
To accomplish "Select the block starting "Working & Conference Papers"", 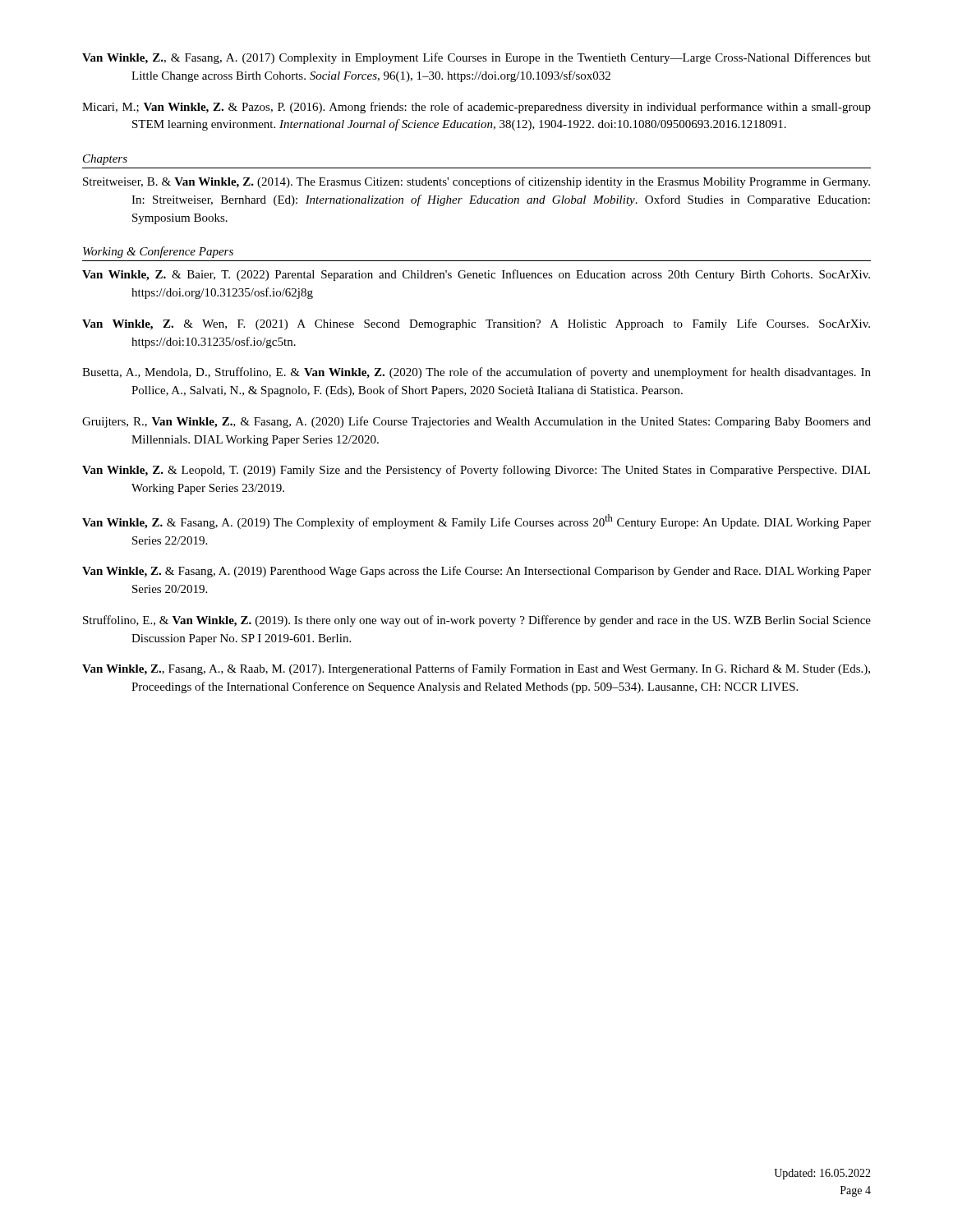I will click(x=158, y=252).
